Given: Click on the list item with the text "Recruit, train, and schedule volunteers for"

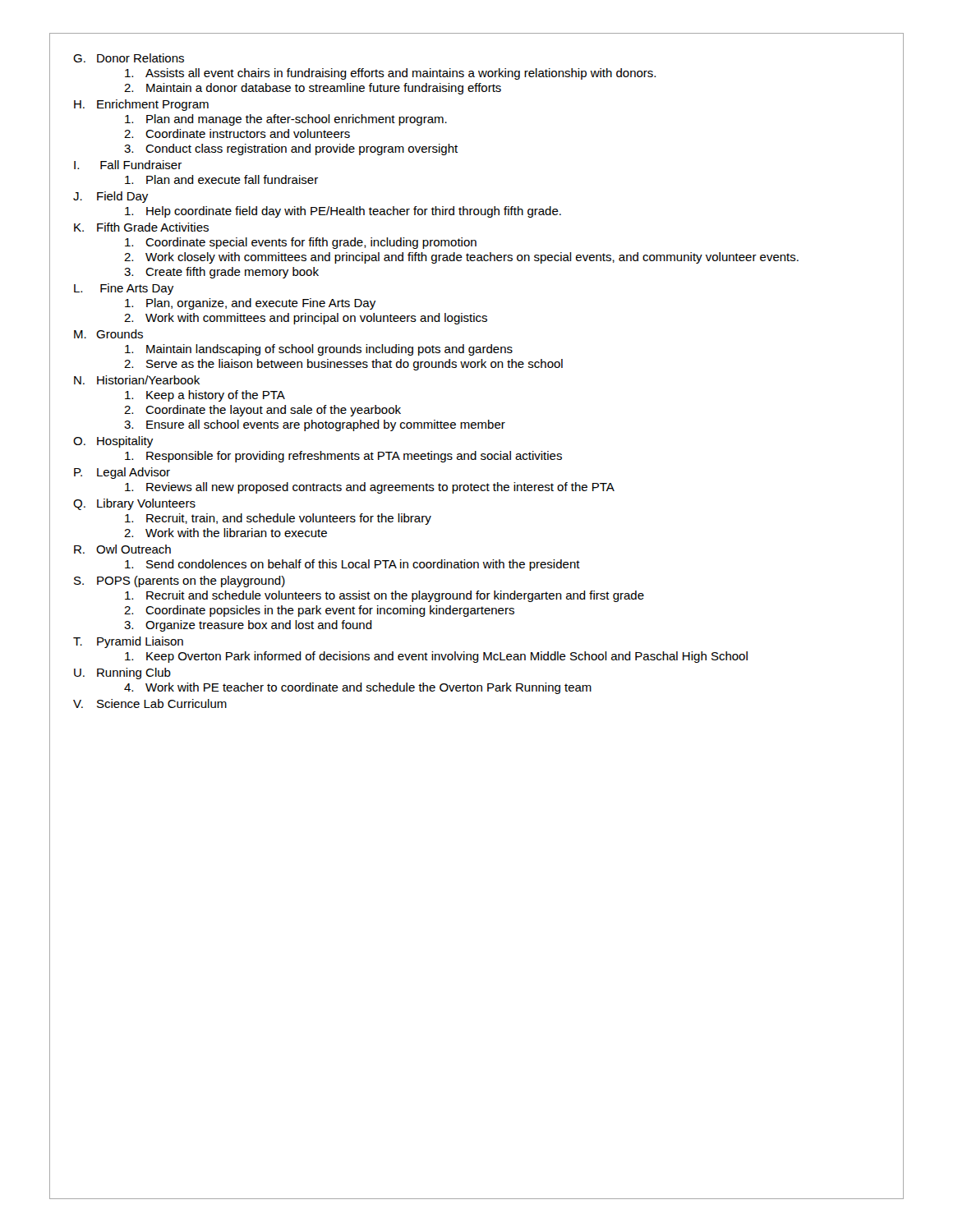Looking at the screenshot, I should [278, 519].
